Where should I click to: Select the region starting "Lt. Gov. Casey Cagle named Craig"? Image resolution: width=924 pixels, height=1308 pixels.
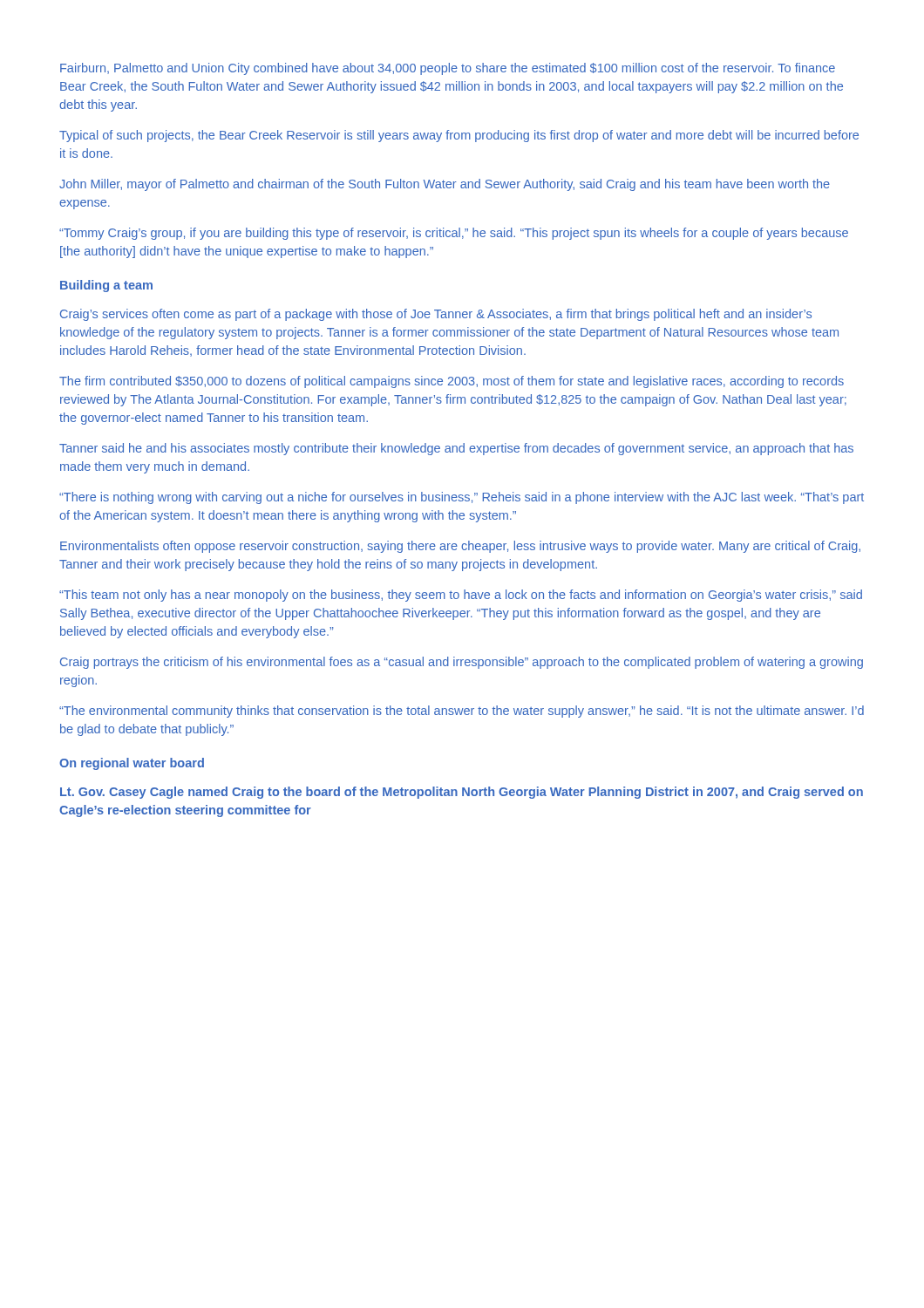pyautogui.click(x=461, y=801)
